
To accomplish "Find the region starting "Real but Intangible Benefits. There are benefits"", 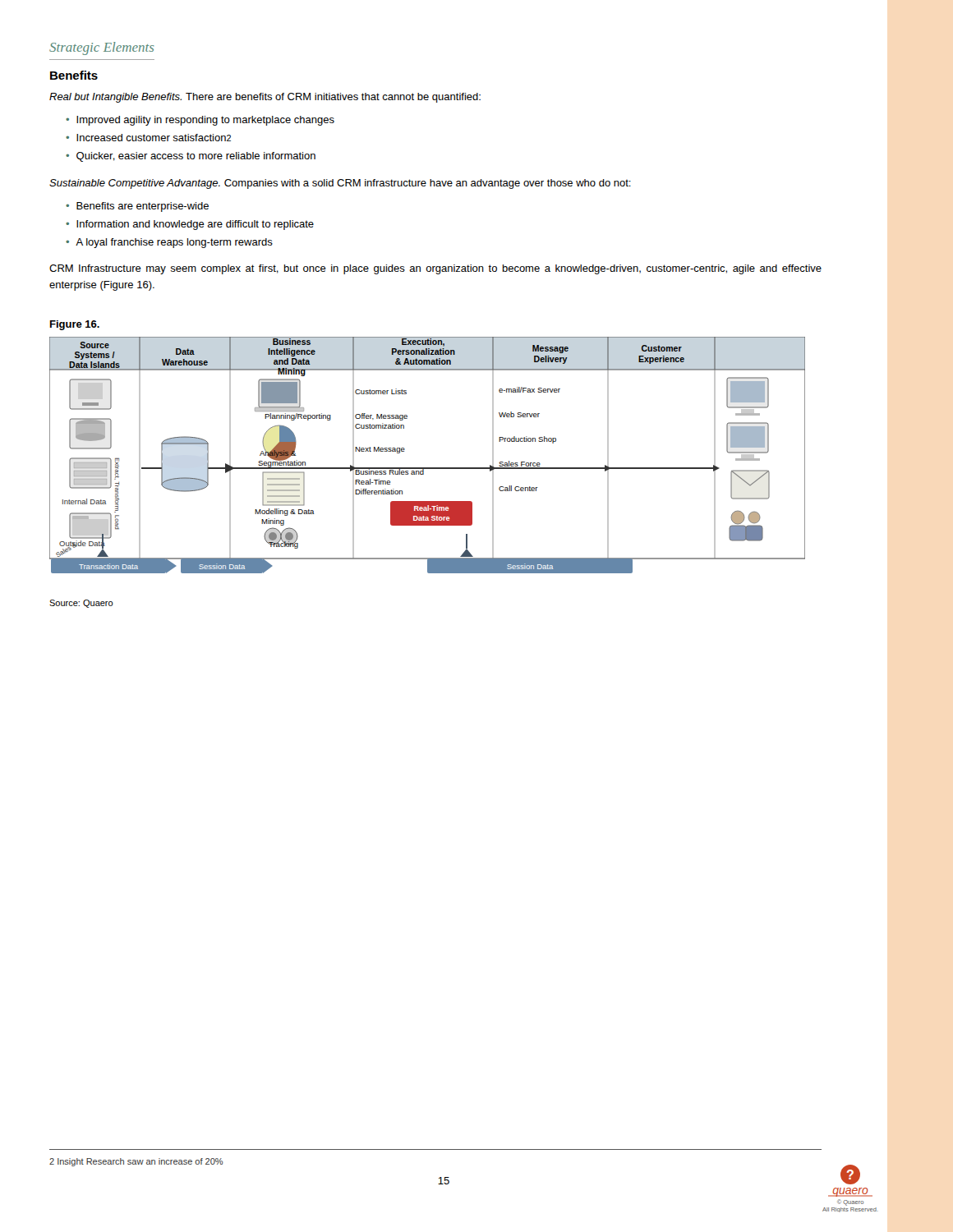I will tap(265, 96).
